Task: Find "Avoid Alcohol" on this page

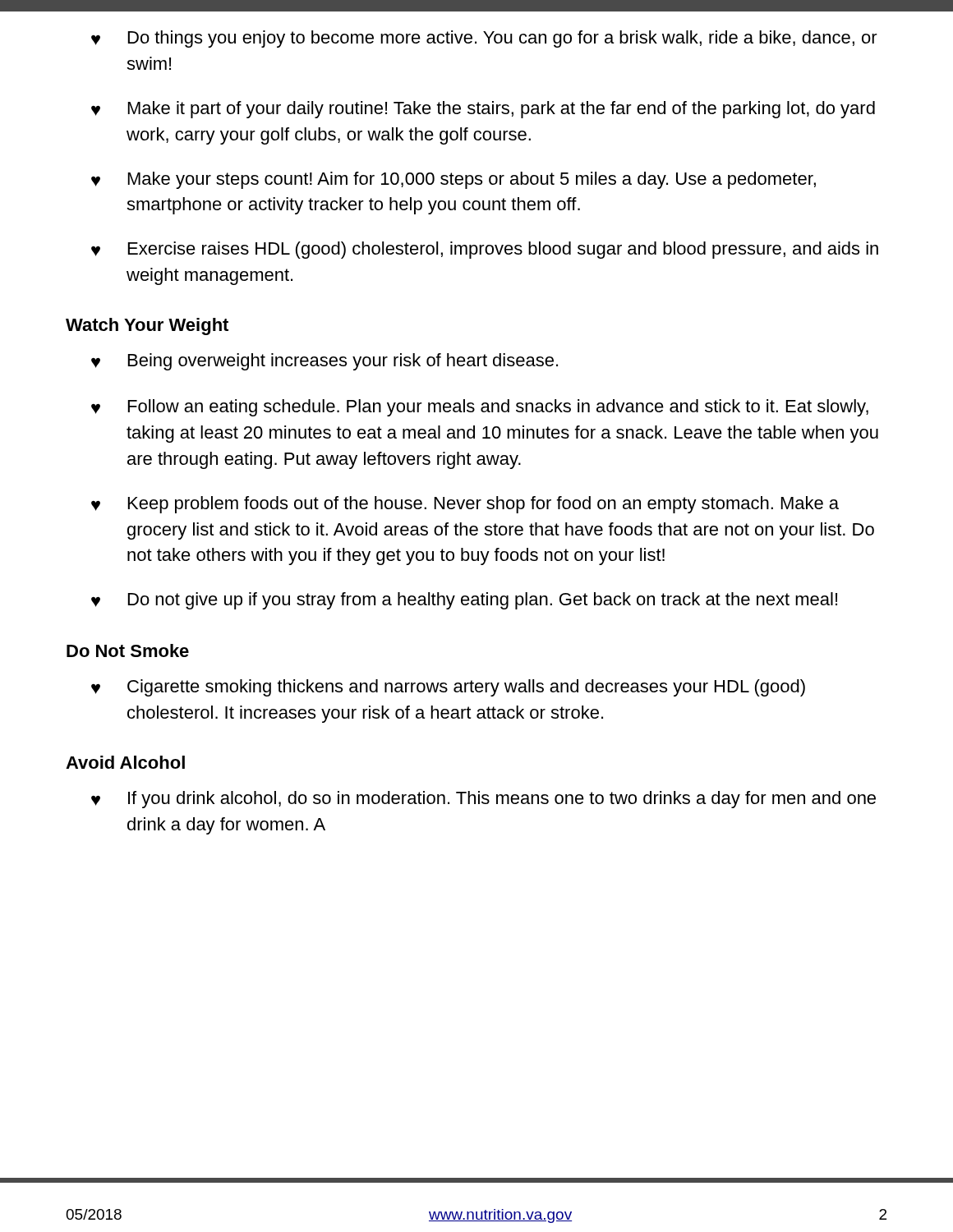Action: pyautogui.click(x=126, y=763)
